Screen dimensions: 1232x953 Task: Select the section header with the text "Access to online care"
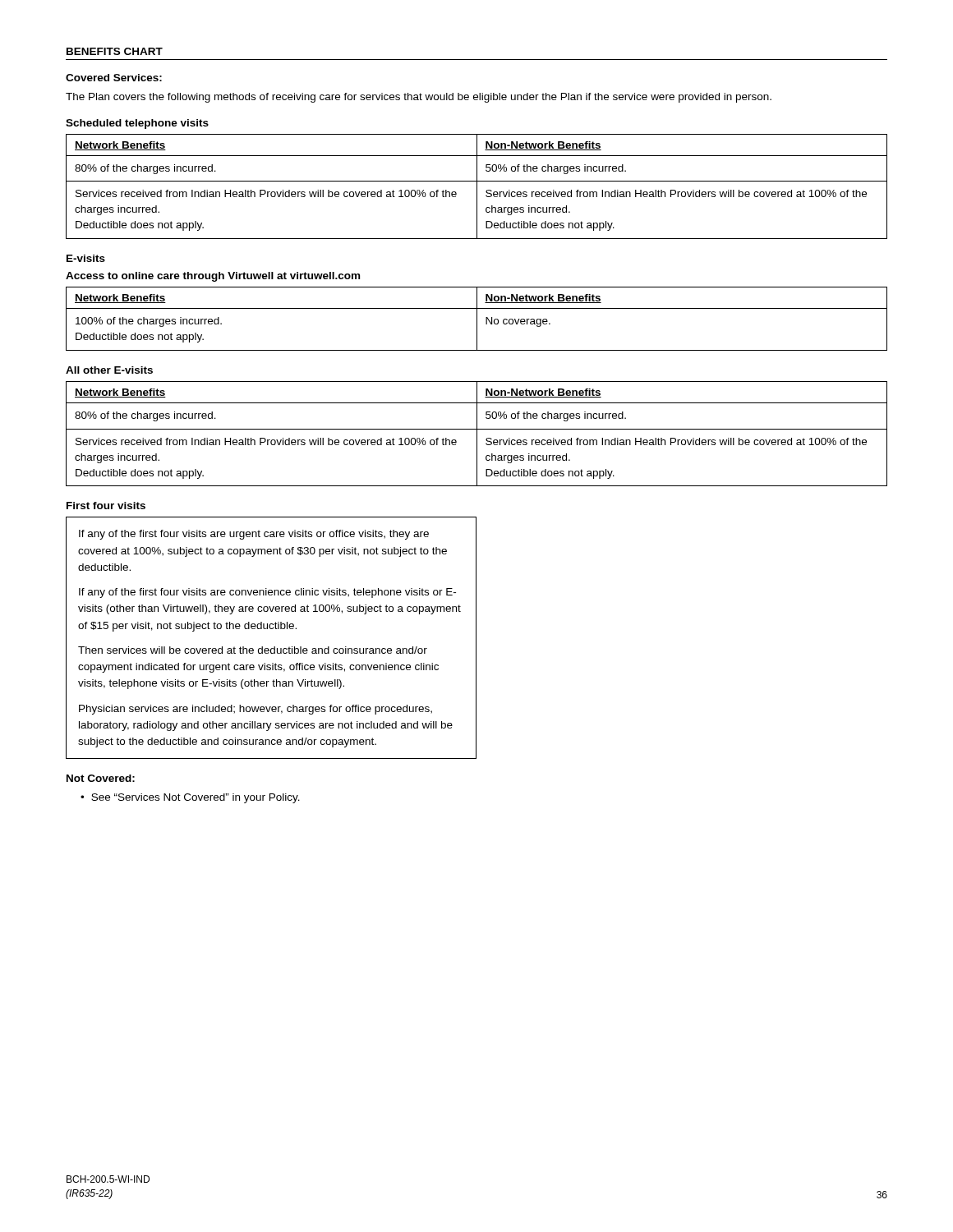(213, 276)
